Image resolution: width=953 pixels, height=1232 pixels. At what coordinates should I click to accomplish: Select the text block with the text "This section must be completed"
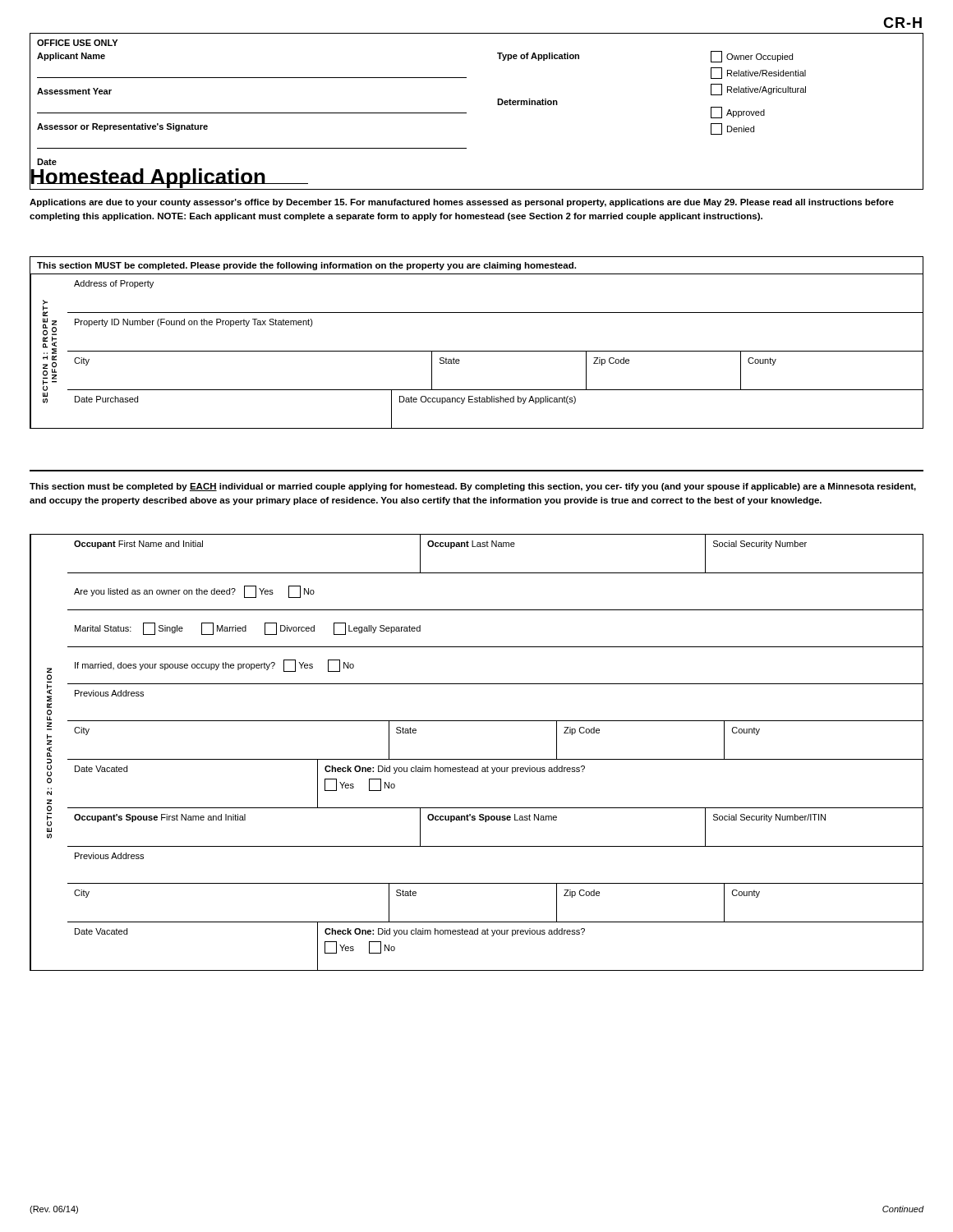473,493
